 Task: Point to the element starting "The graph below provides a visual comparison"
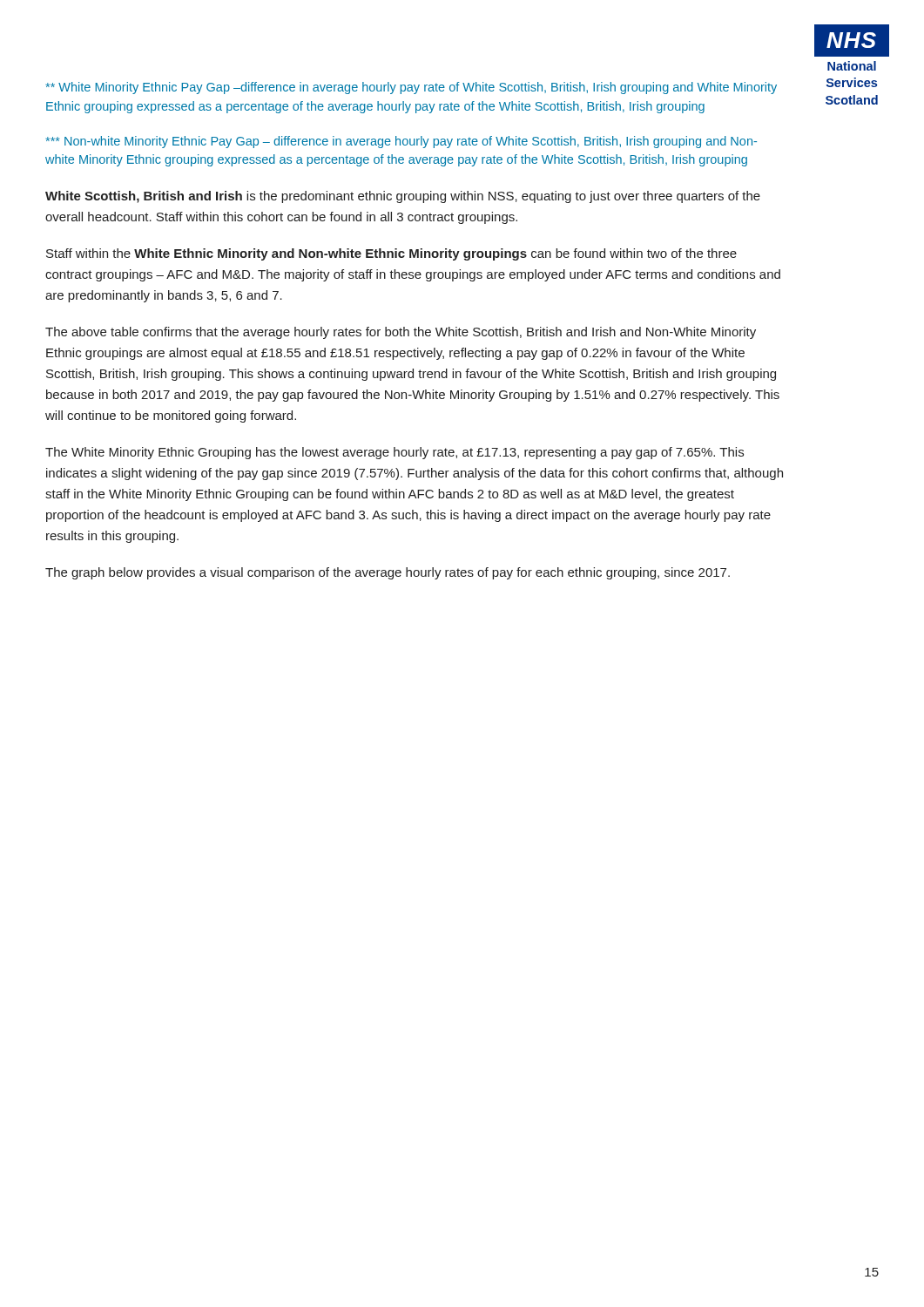click(x=388, y=572)
